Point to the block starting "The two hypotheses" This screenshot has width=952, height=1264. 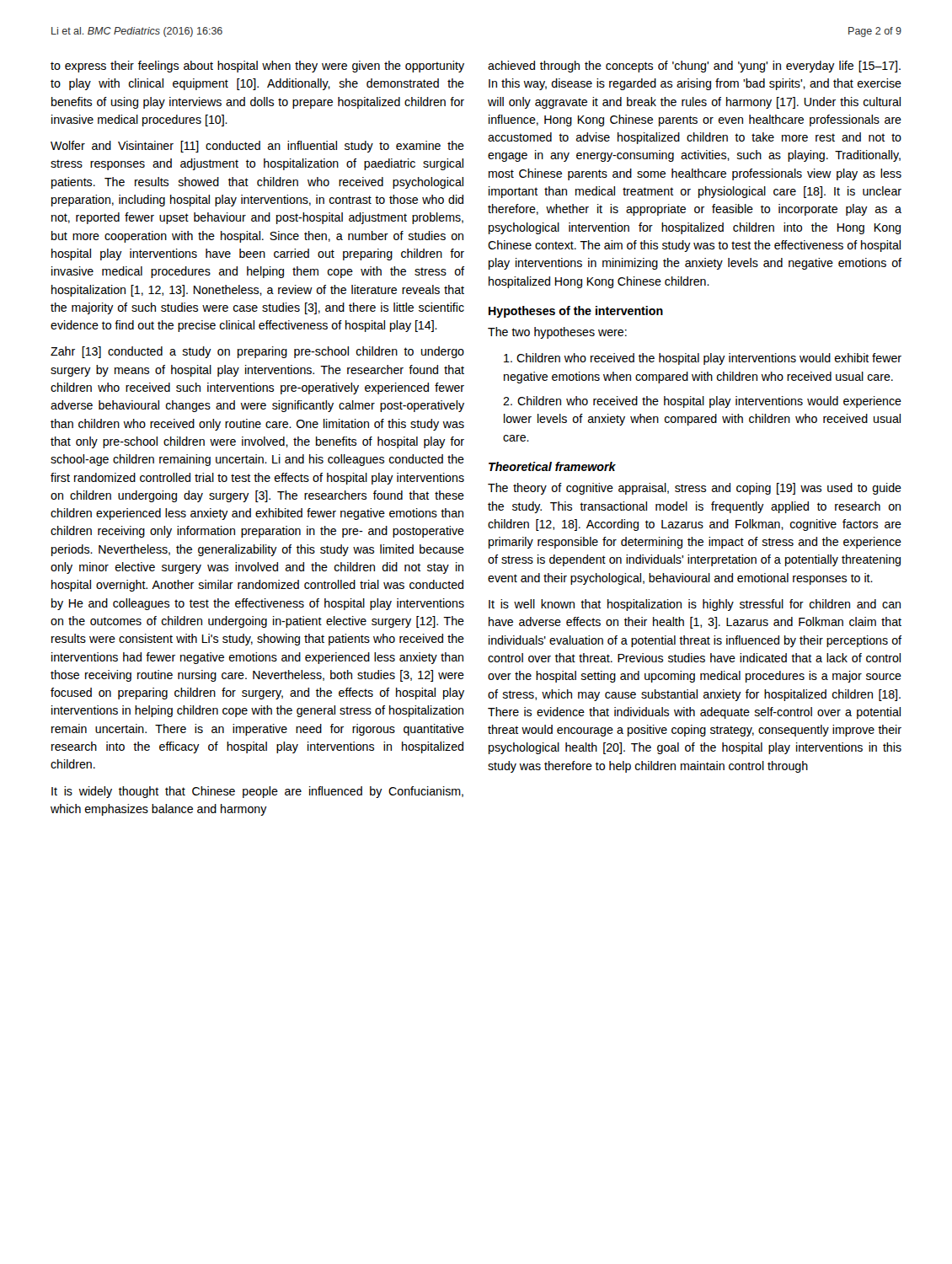point(557,333)
